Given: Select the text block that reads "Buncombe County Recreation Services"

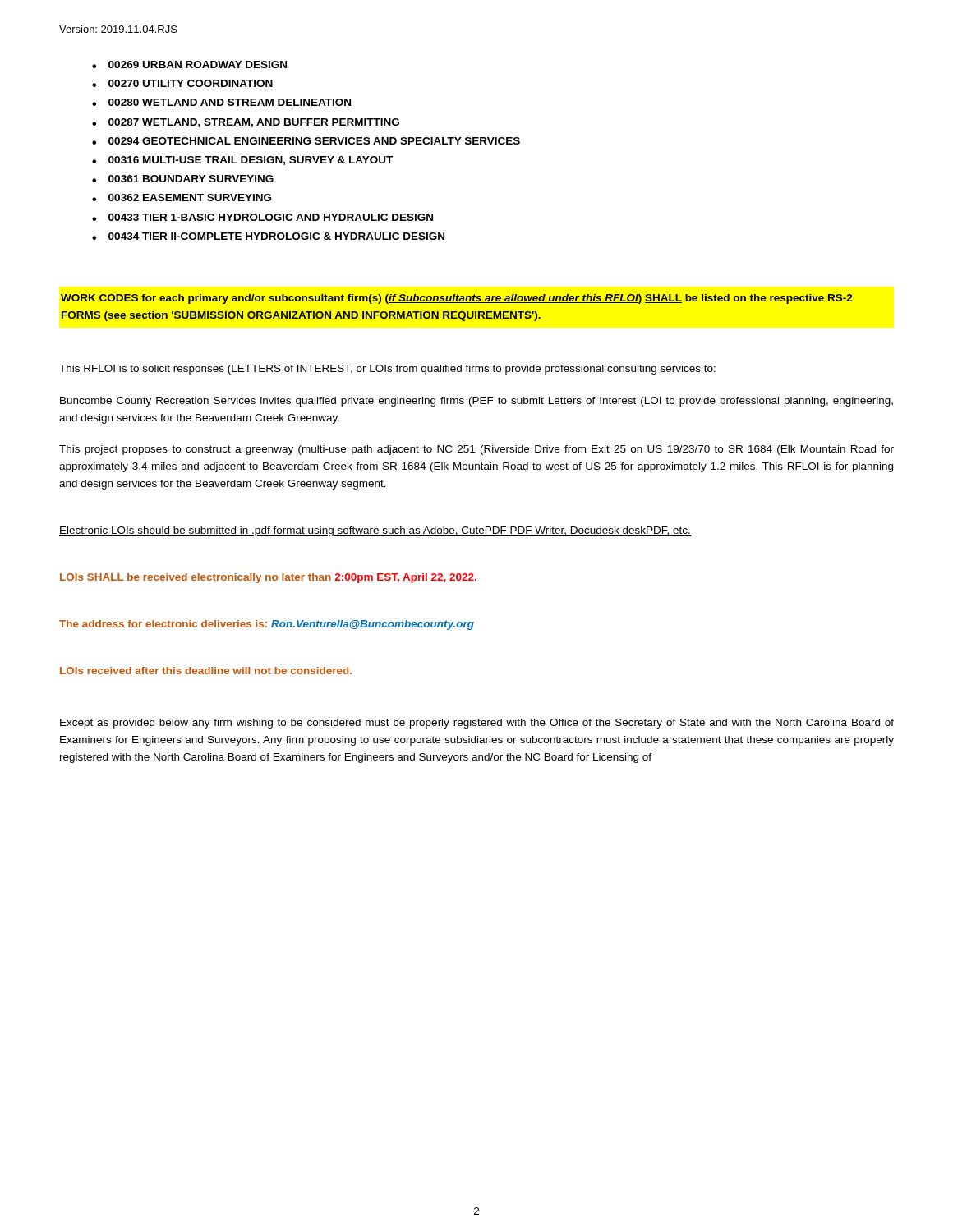Looking at the screenshot, I should point(476,409).
